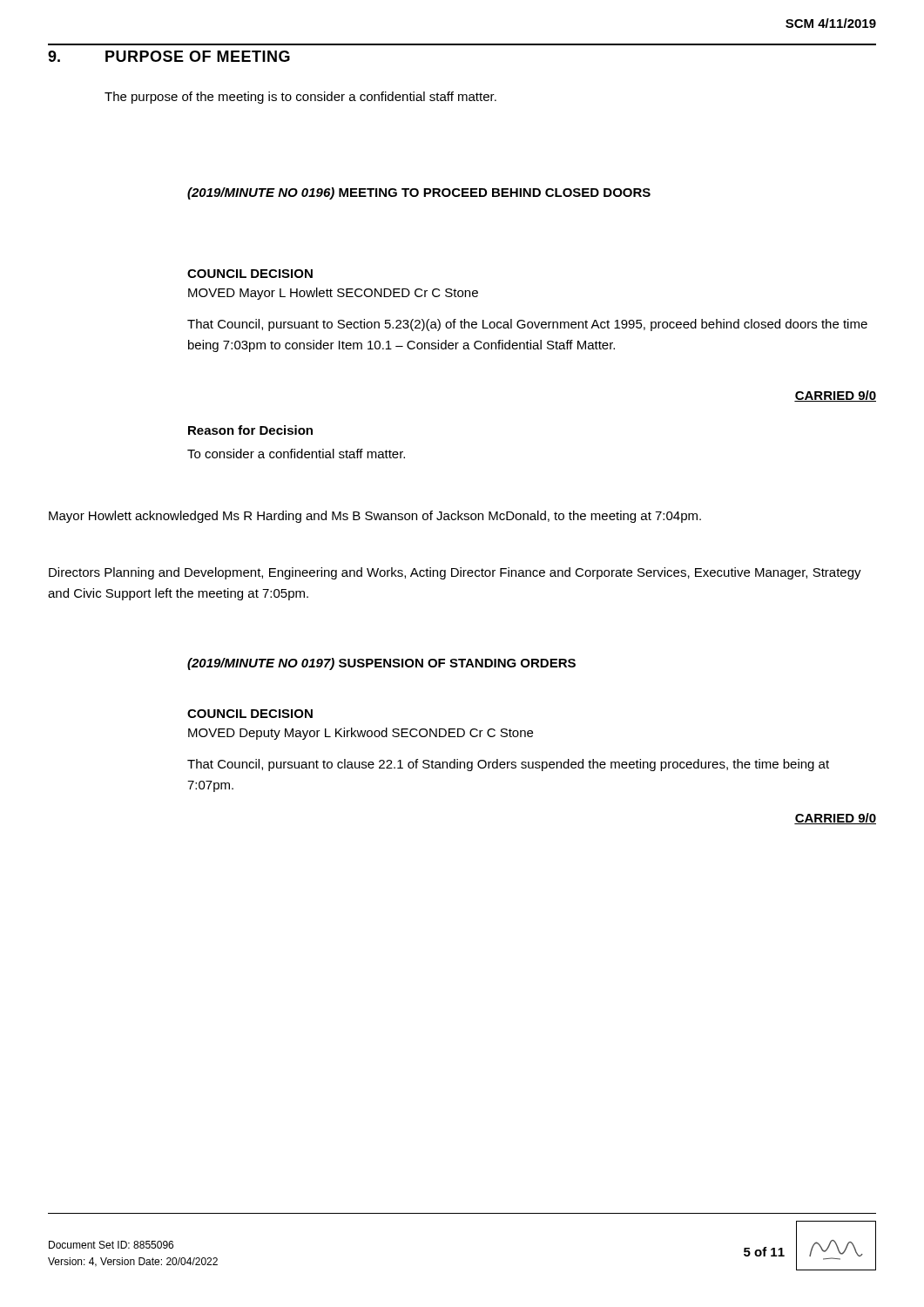Select the passage starting "The purpose of the meeting is to consider"
Viewport: 924px width, 1307px height.
301,96
